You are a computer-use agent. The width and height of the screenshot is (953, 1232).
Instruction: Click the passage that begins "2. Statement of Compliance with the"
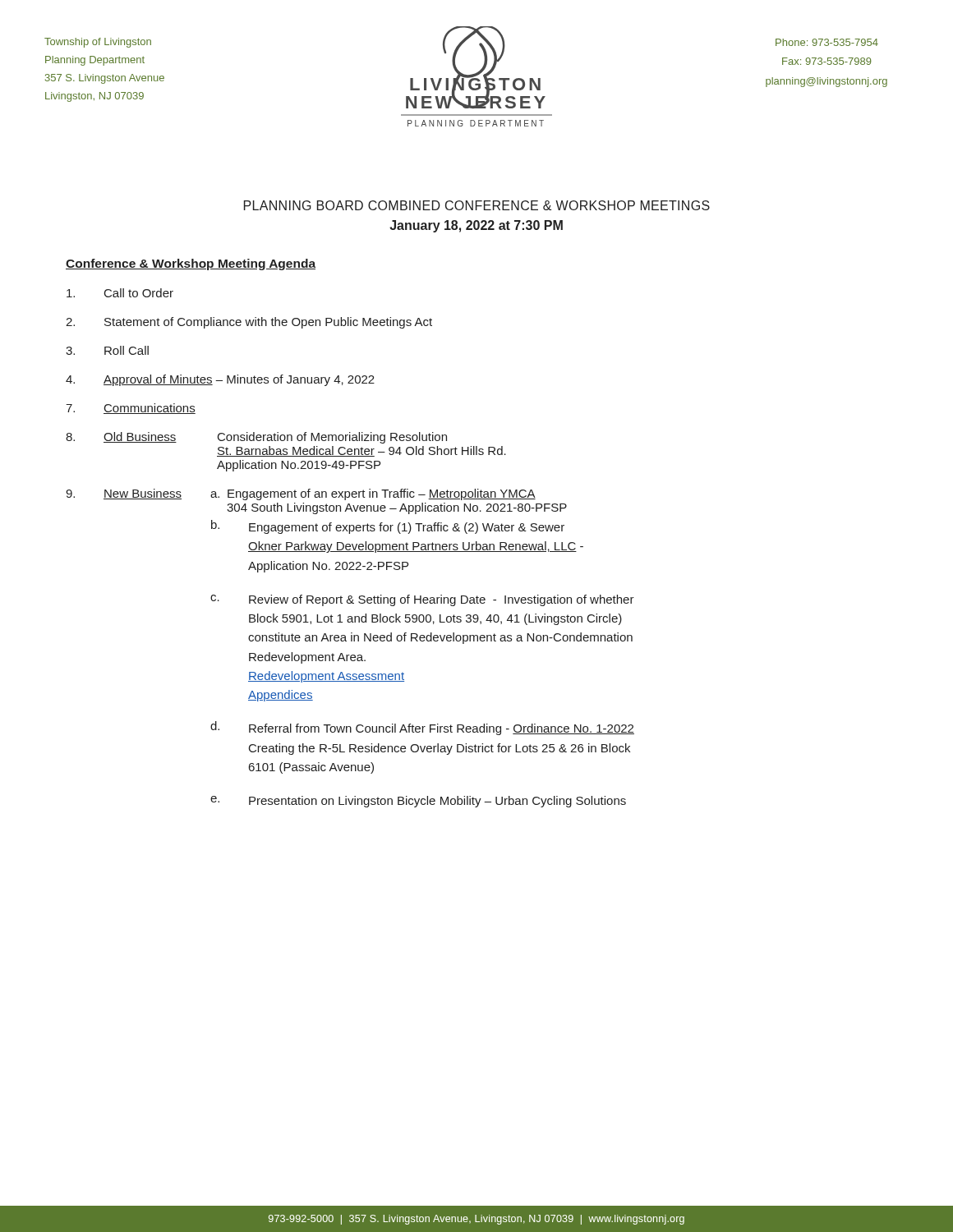[x=249, y=323]
